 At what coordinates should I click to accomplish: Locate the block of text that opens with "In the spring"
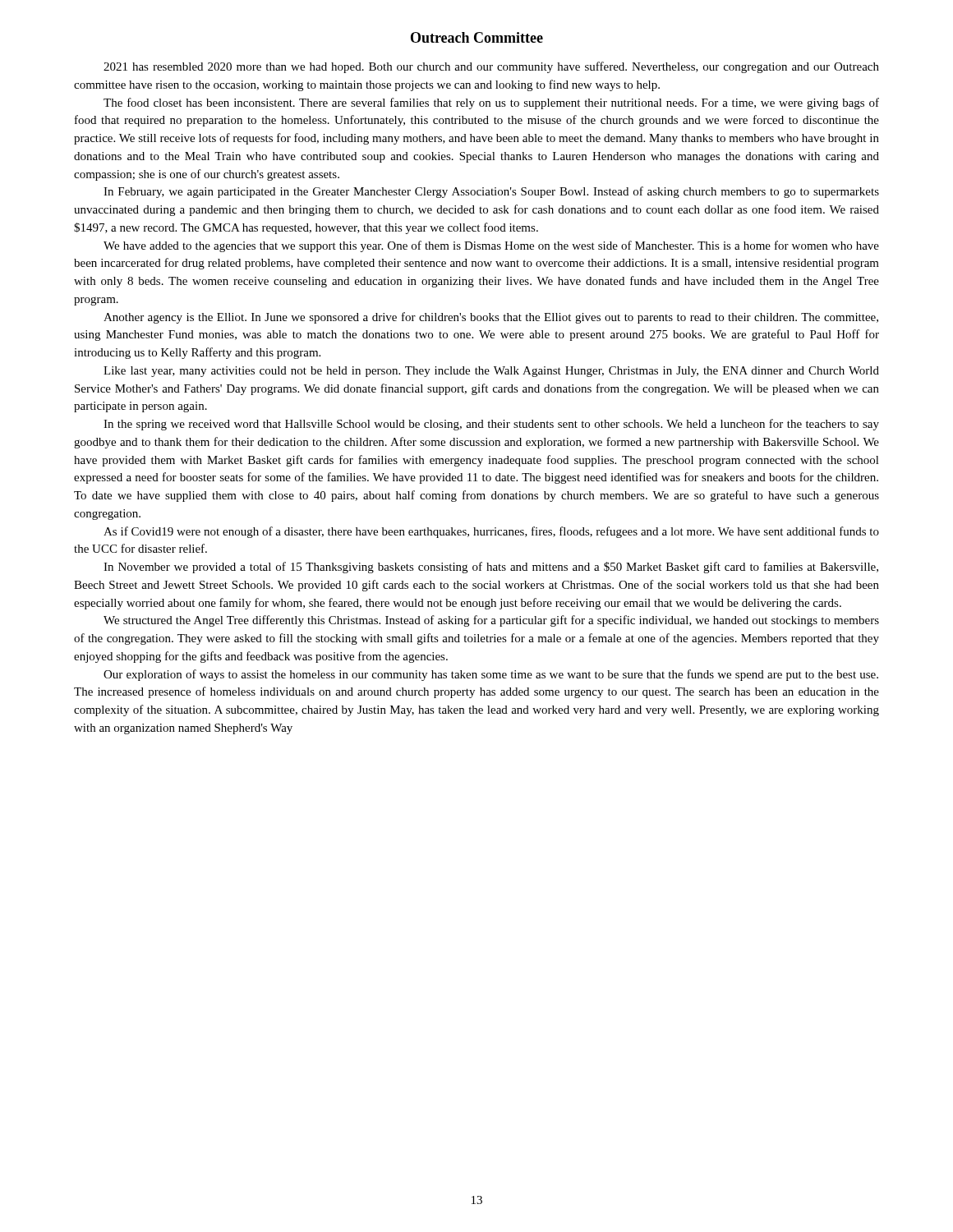pyautogui.click(x=476, y=469)
